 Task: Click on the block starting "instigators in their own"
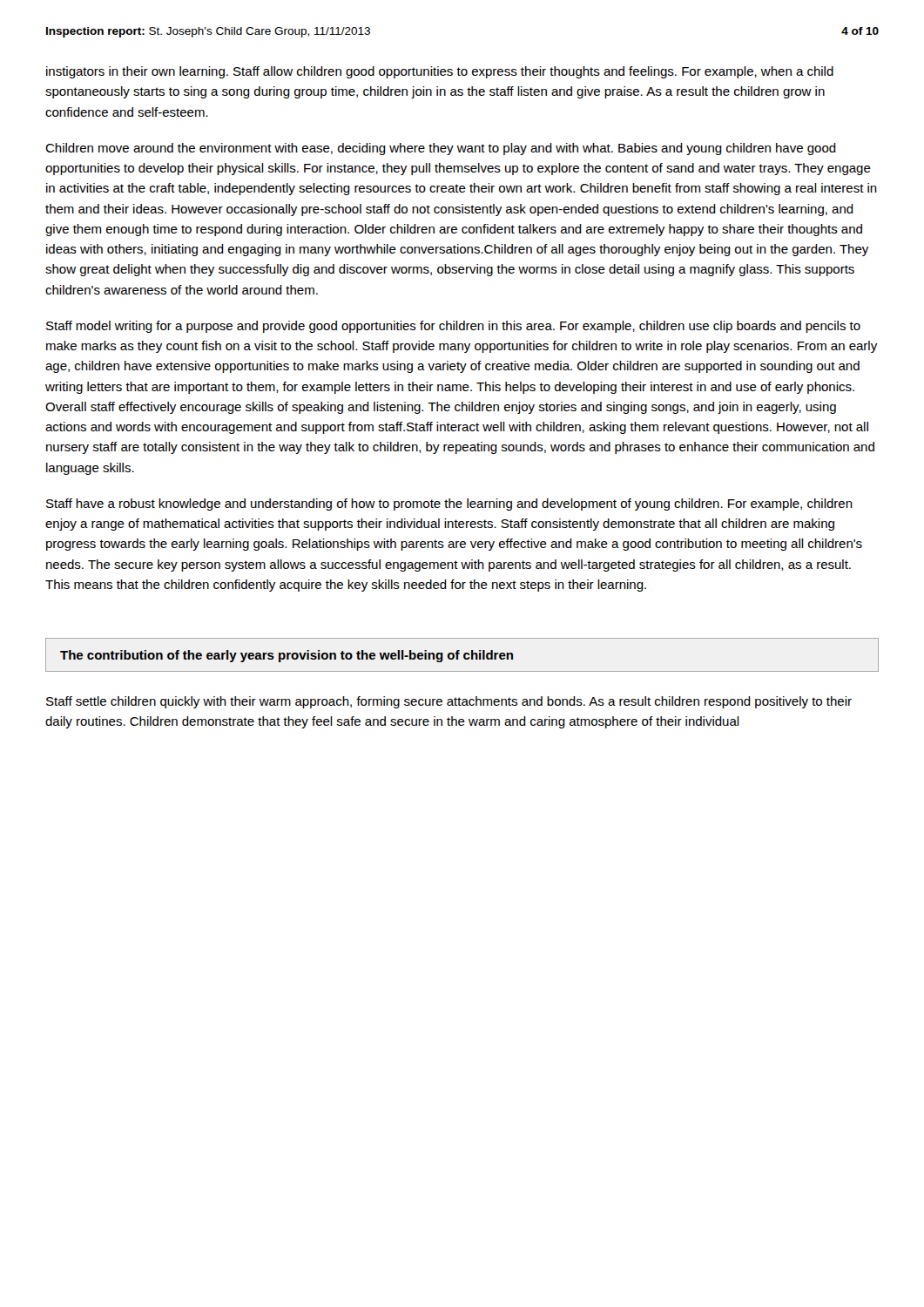pyautogui.click(x=439, y=91)
